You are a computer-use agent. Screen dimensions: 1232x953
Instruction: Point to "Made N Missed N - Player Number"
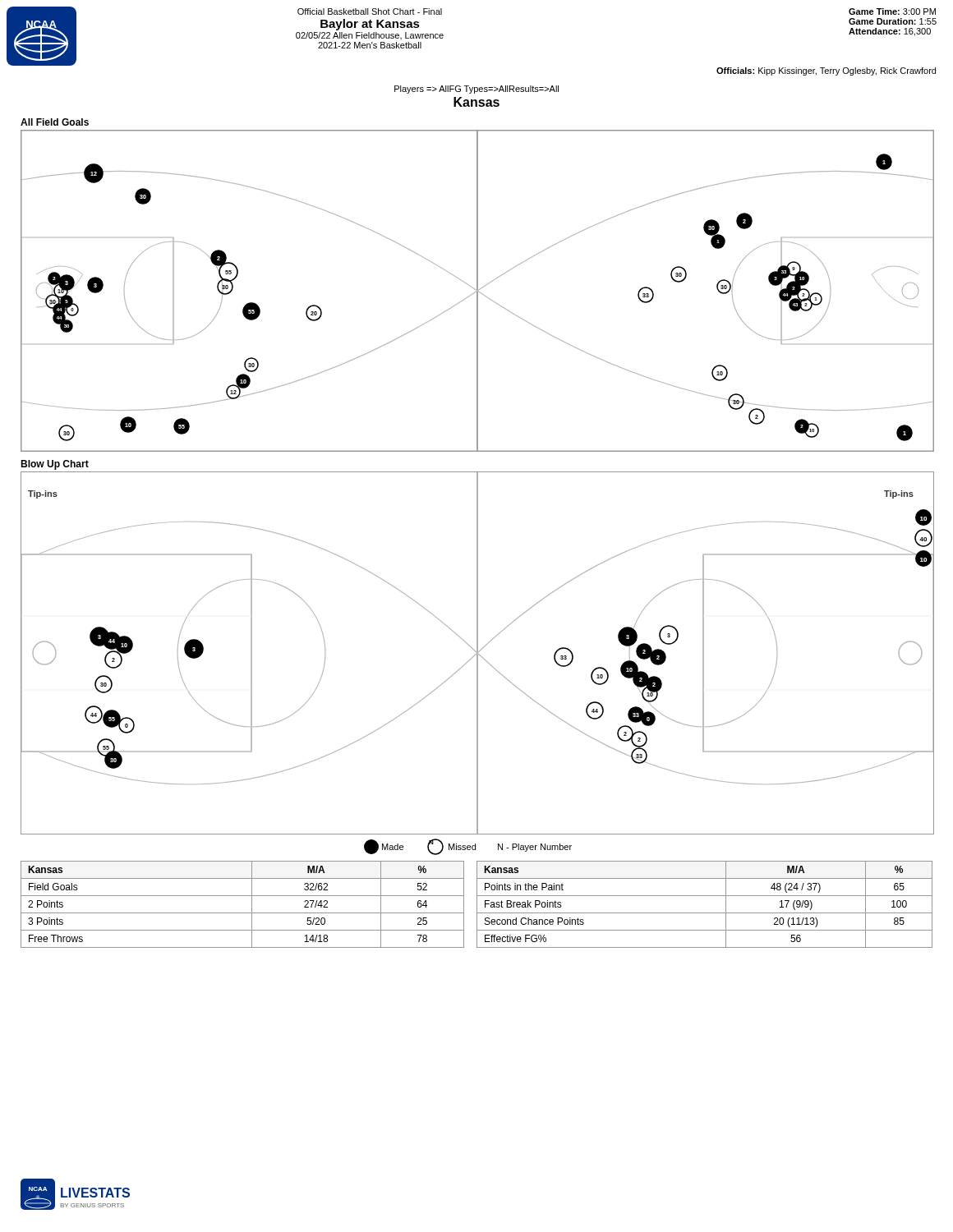coord(476,847)
